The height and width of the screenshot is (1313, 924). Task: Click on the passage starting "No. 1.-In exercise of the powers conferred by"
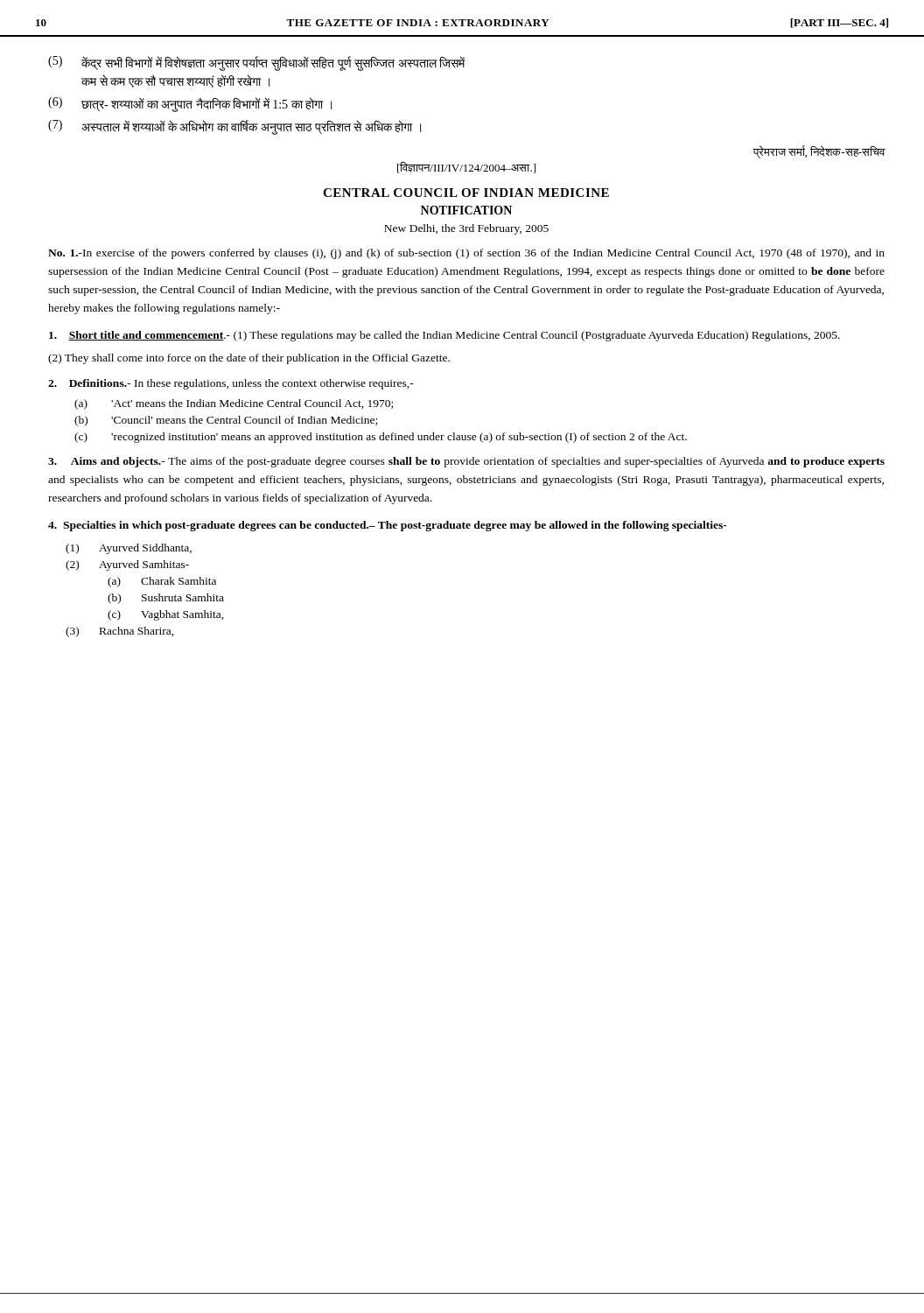(x=466, y=280)
